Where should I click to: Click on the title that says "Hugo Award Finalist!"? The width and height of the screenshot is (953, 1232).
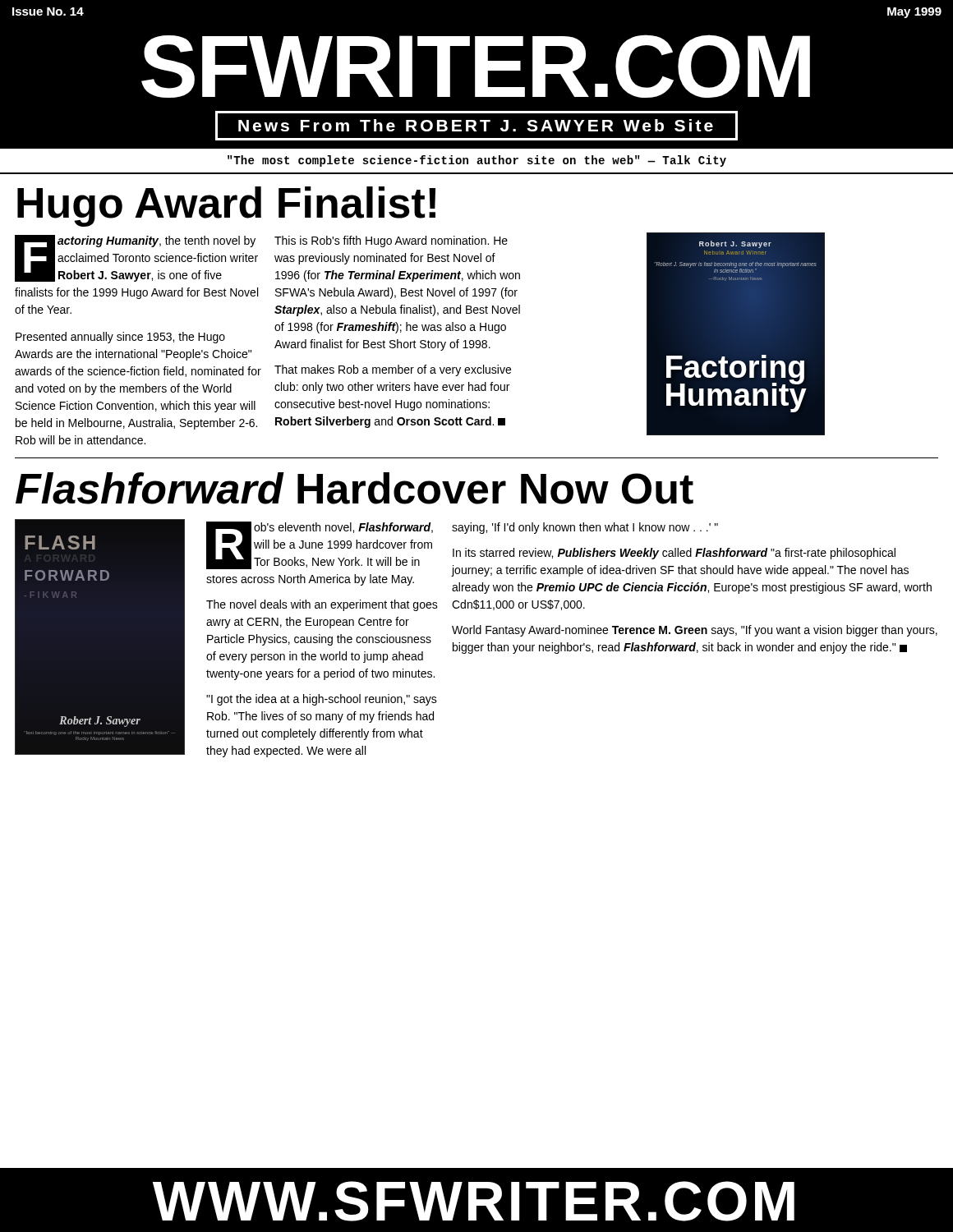click(227, 203)
